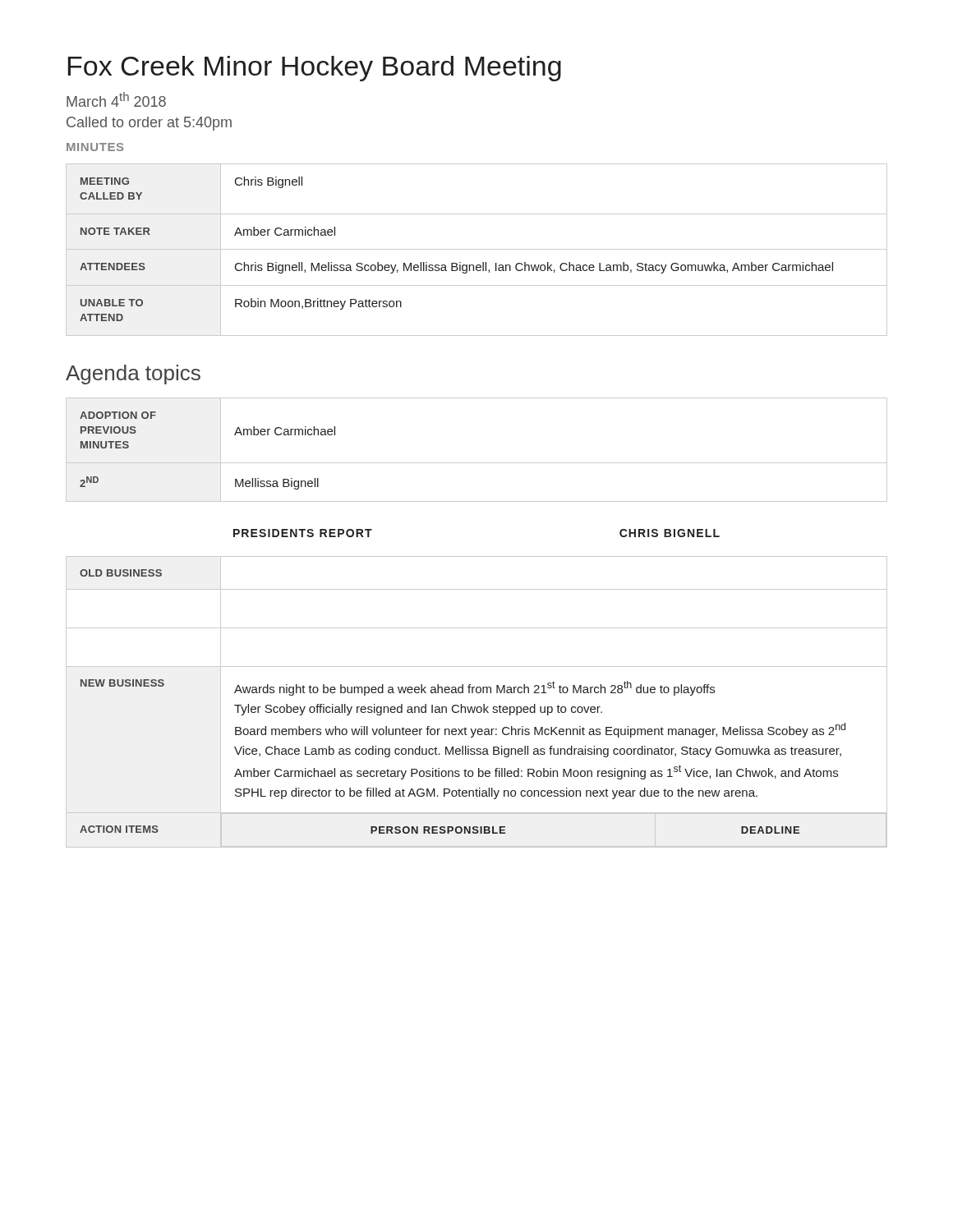Point to the block starting "Agenda topics"
Viewport: 953px width, 1232px height.
[133, 373]
